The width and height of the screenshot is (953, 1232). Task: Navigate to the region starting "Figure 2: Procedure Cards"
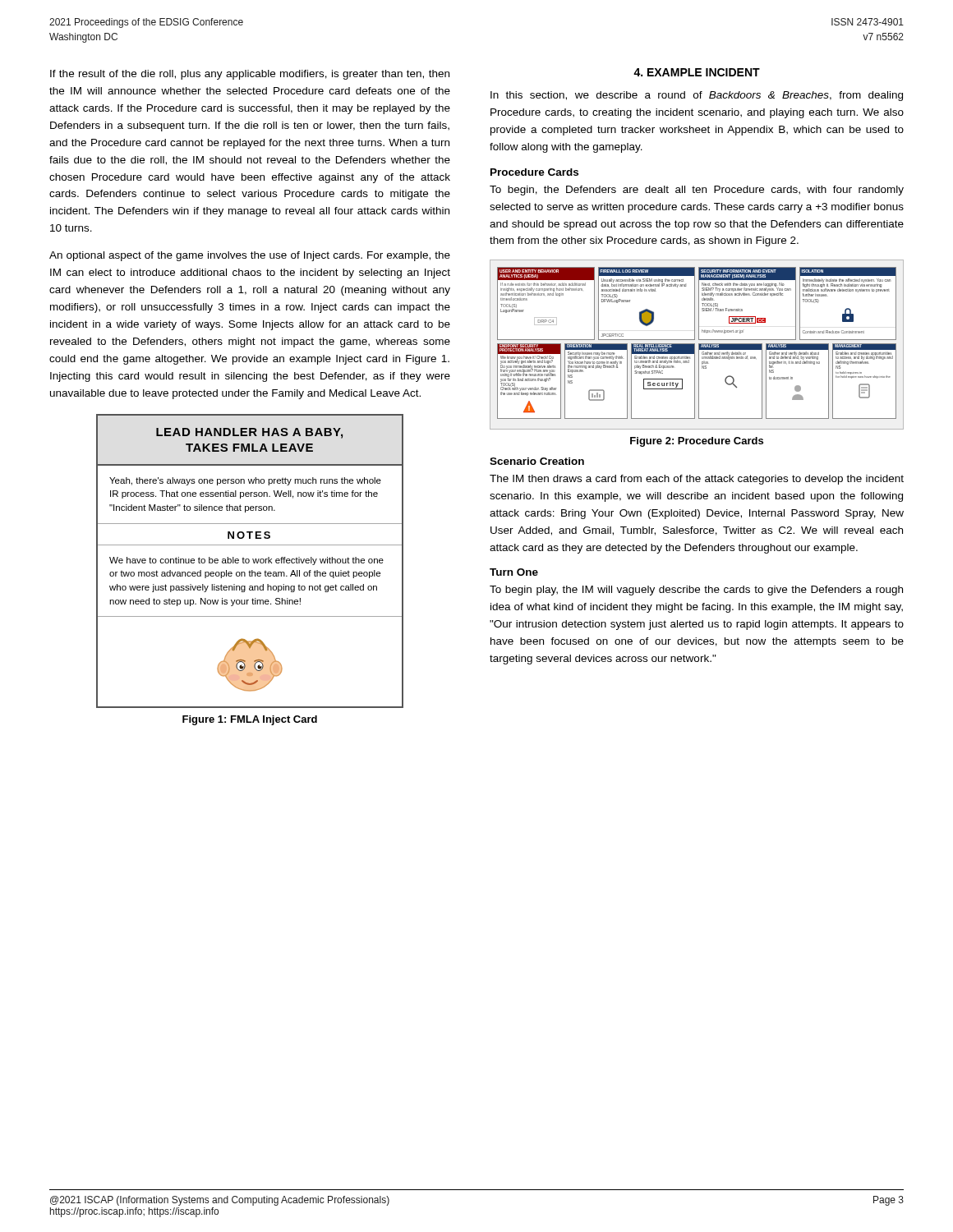coord(697,441)
